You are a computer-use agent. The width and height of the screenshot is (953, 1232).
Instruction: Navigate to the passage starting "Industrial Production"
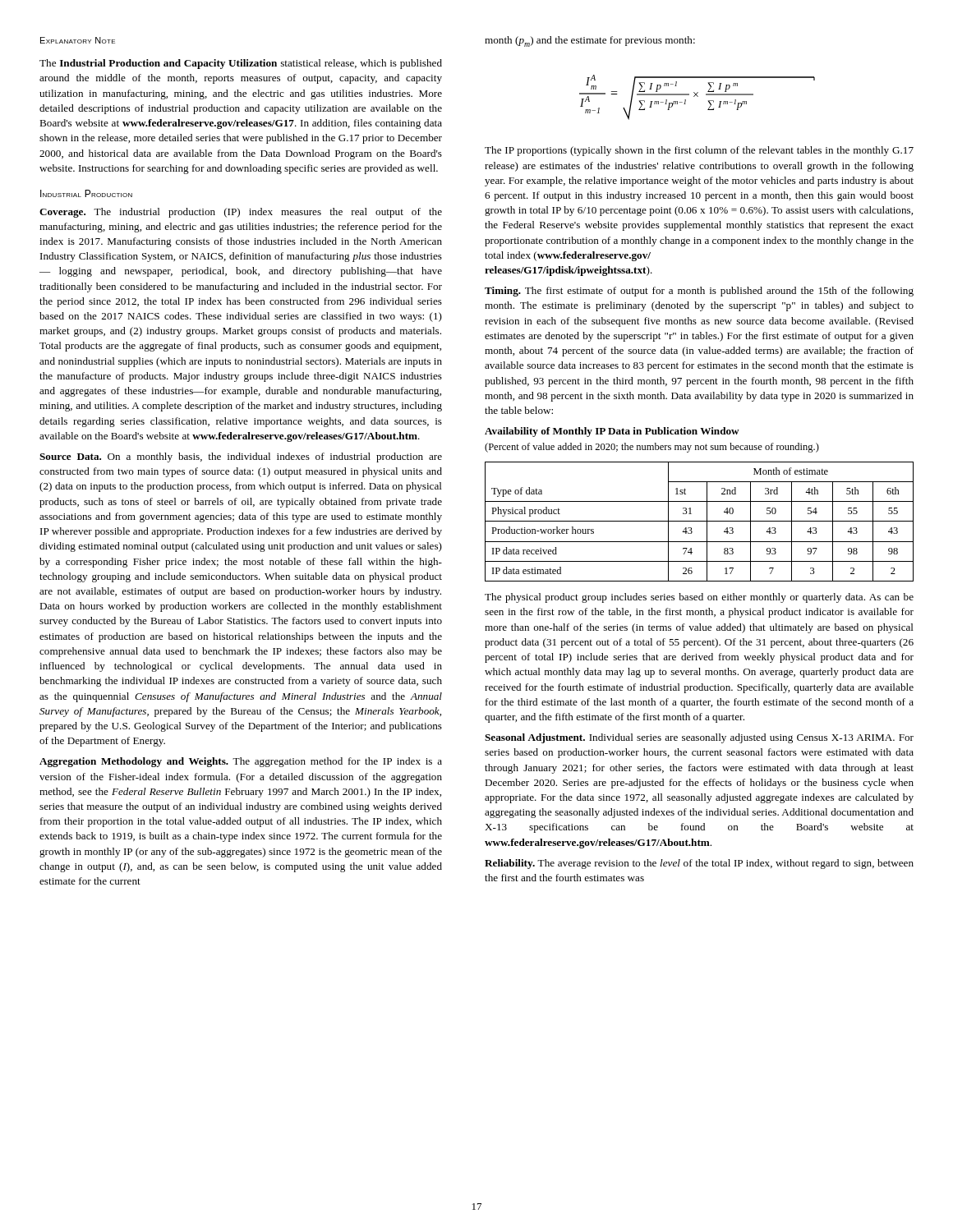(x=86, y=193)
